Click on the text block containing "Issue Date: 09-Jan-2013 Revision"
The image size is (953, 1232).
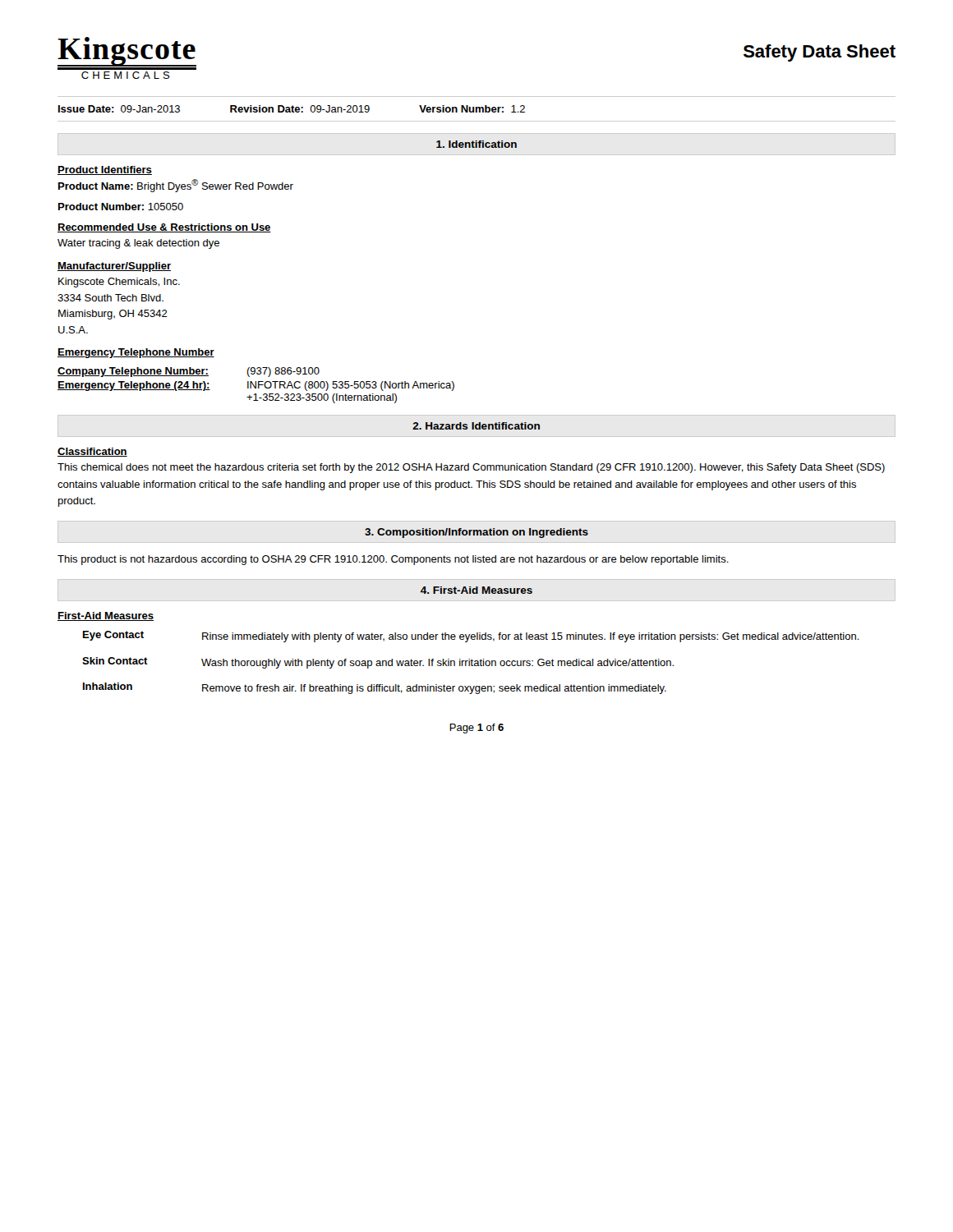291,109
